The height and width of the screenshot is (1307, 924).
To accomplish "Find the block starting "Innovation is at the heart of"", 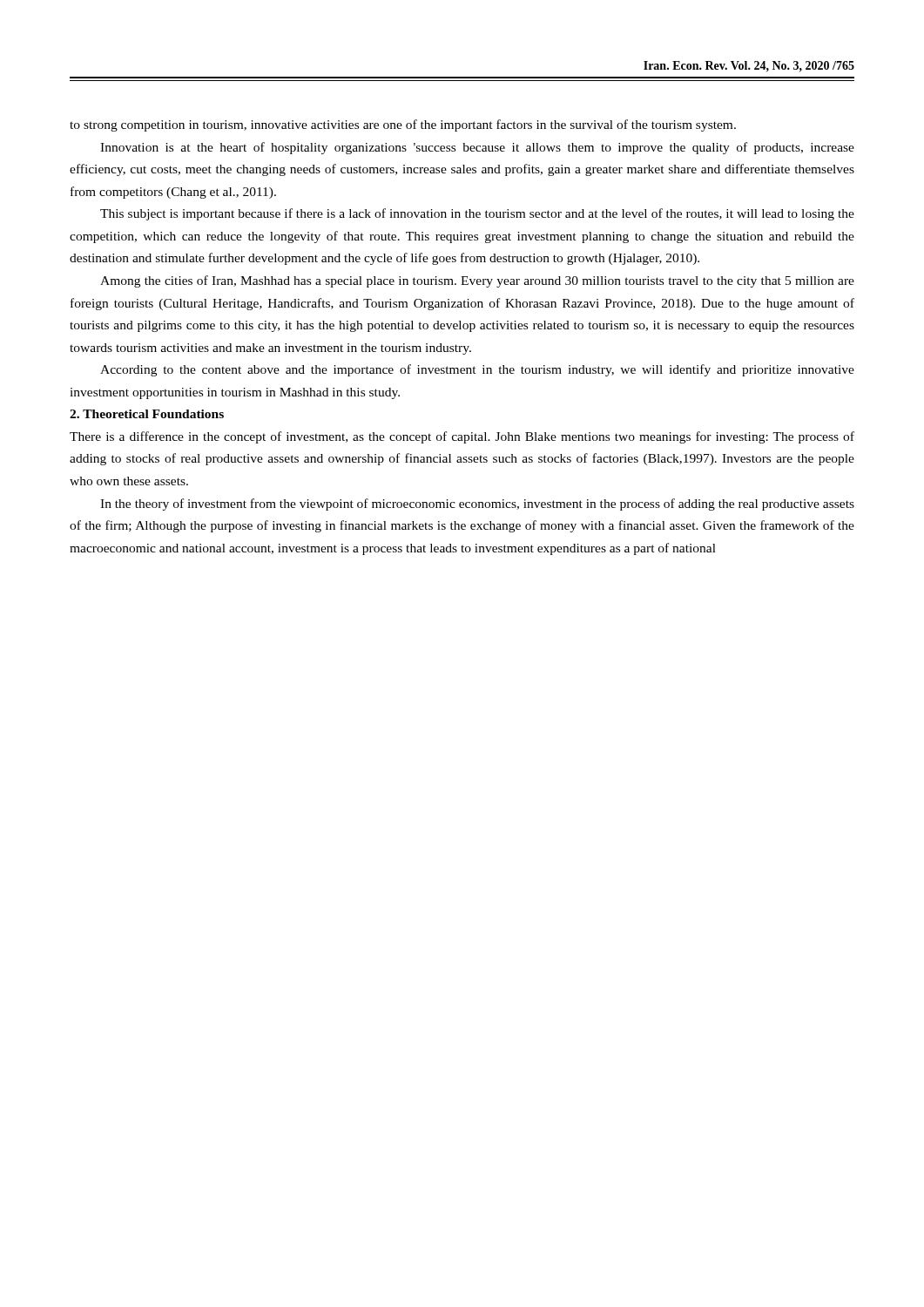I will (462, 169).
